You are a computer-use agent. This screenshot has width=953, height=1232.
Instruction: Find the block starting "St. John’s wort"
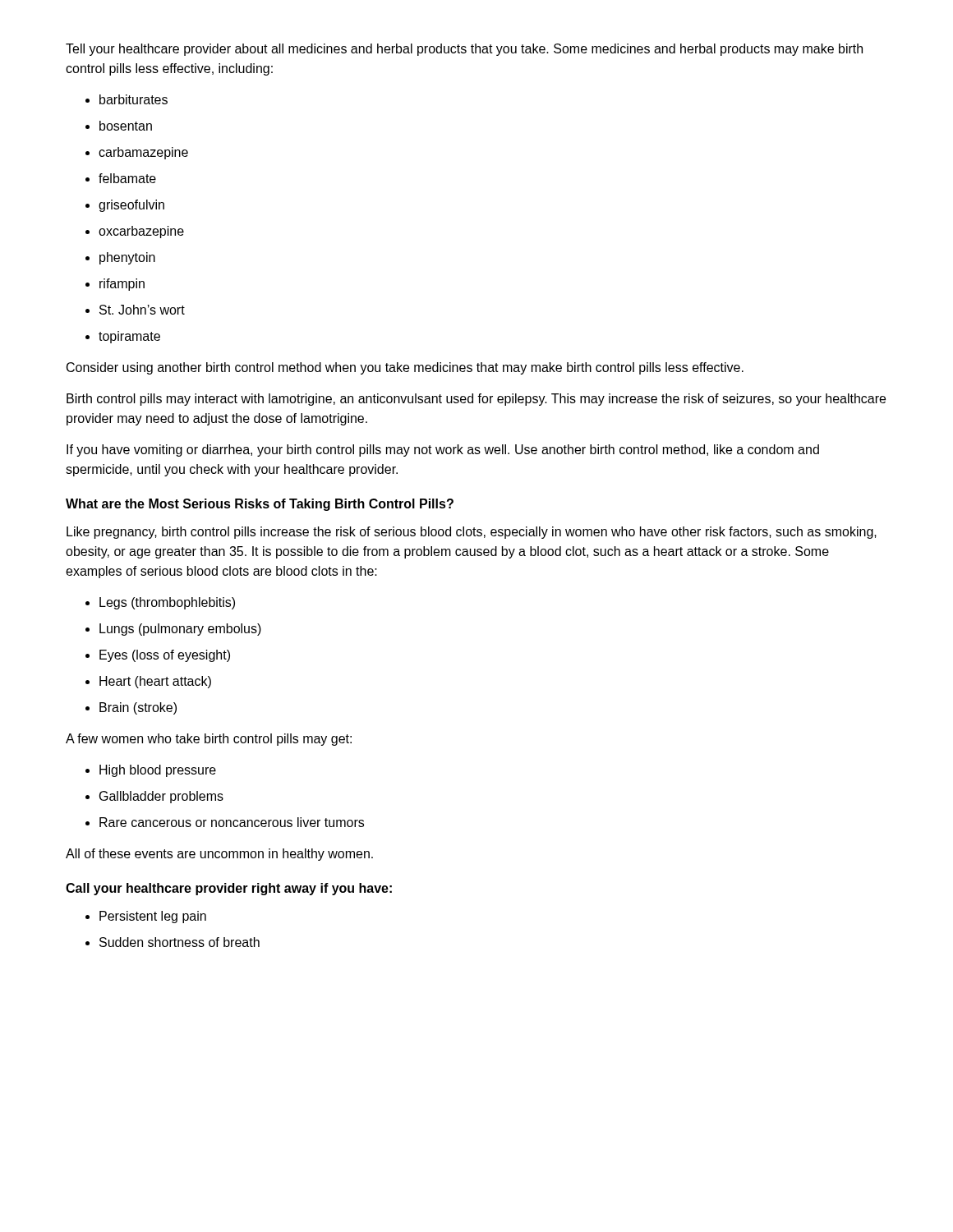[142, 310]
